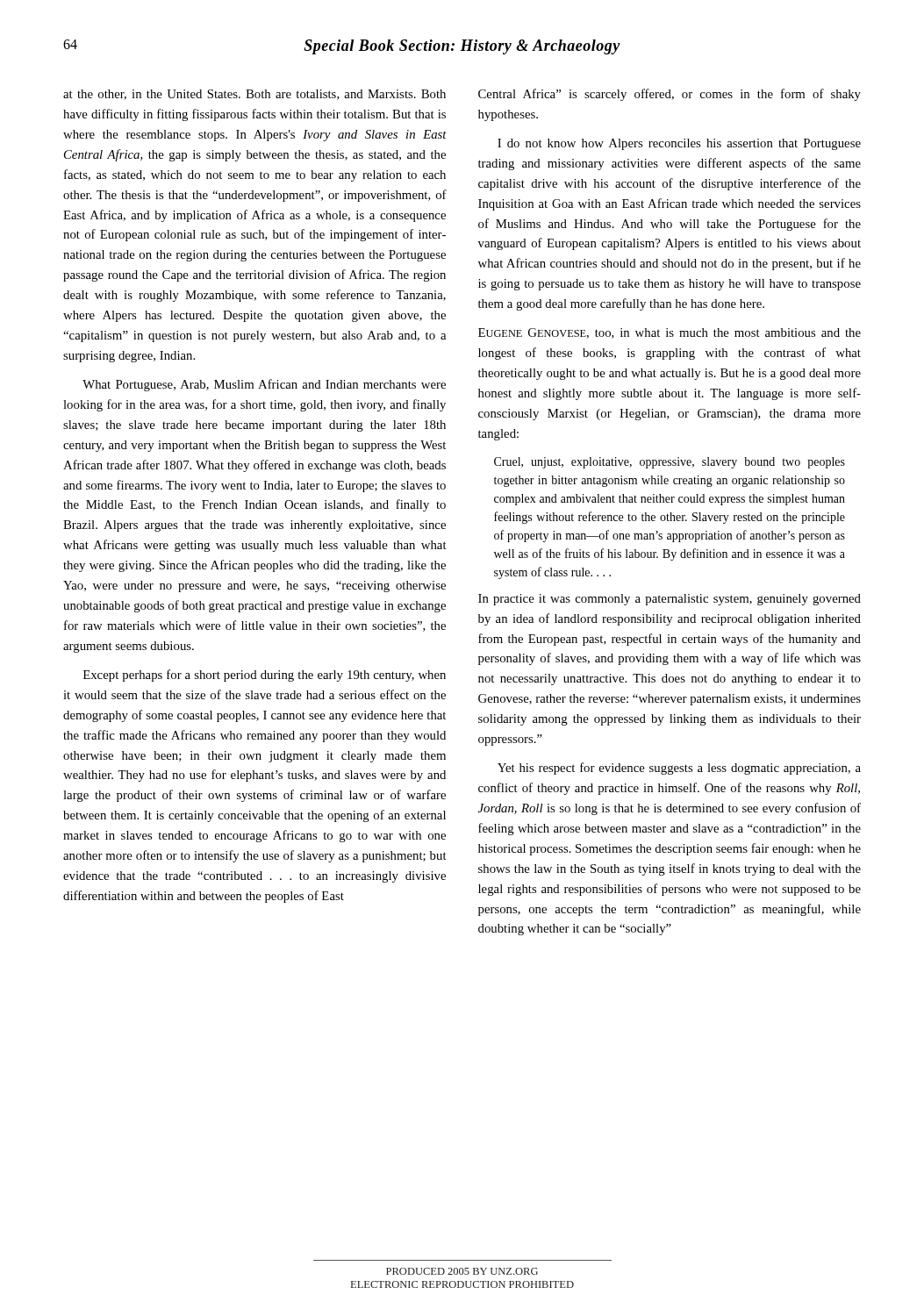Find the text block that reads "In practice it was commonly a paternalistic"
Viewport: 924px width, 1316px height.
pos(669,669)
